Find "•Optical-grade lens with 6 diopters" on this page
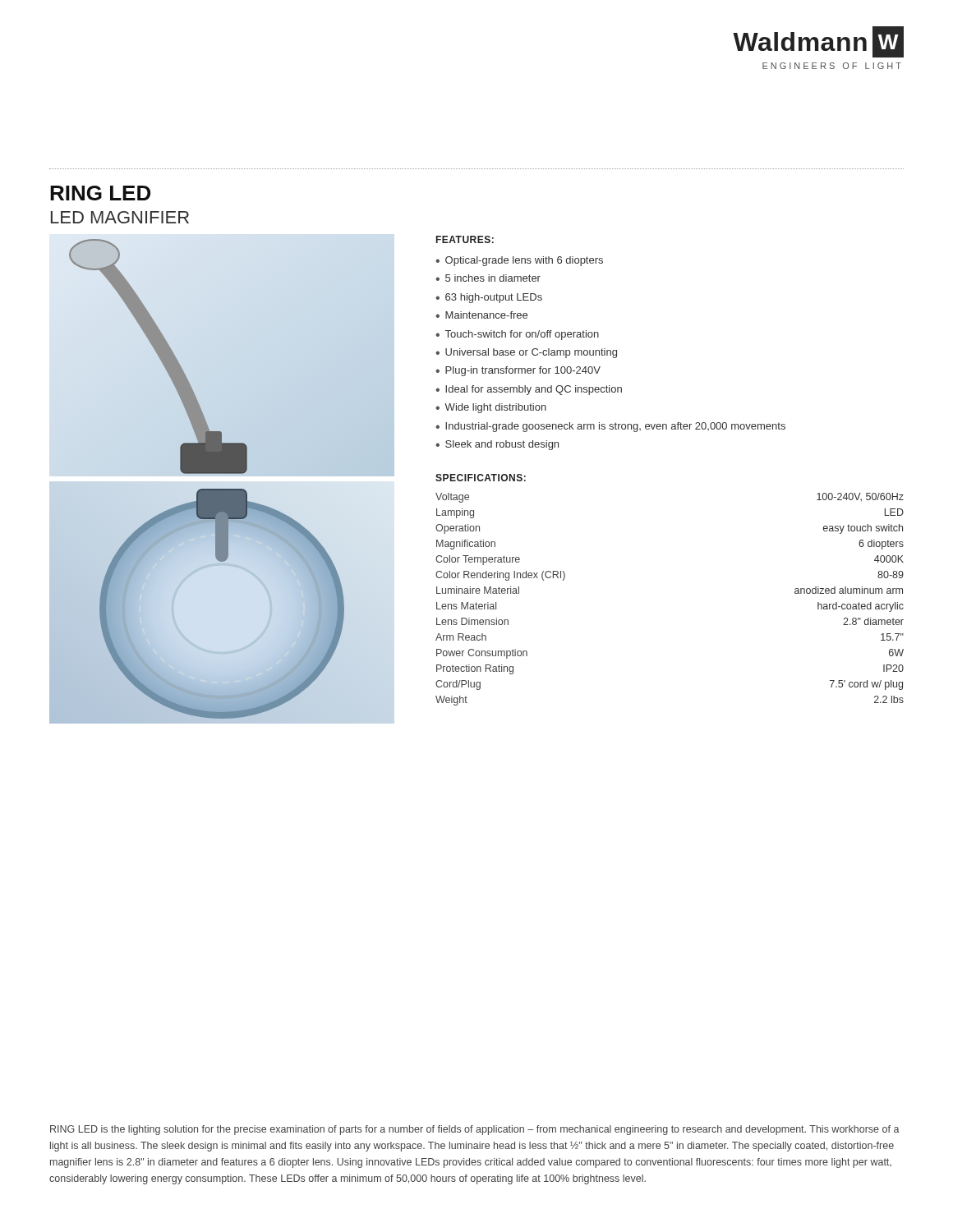Viewport: 953px width, 1232px height. tap(519, 261)
